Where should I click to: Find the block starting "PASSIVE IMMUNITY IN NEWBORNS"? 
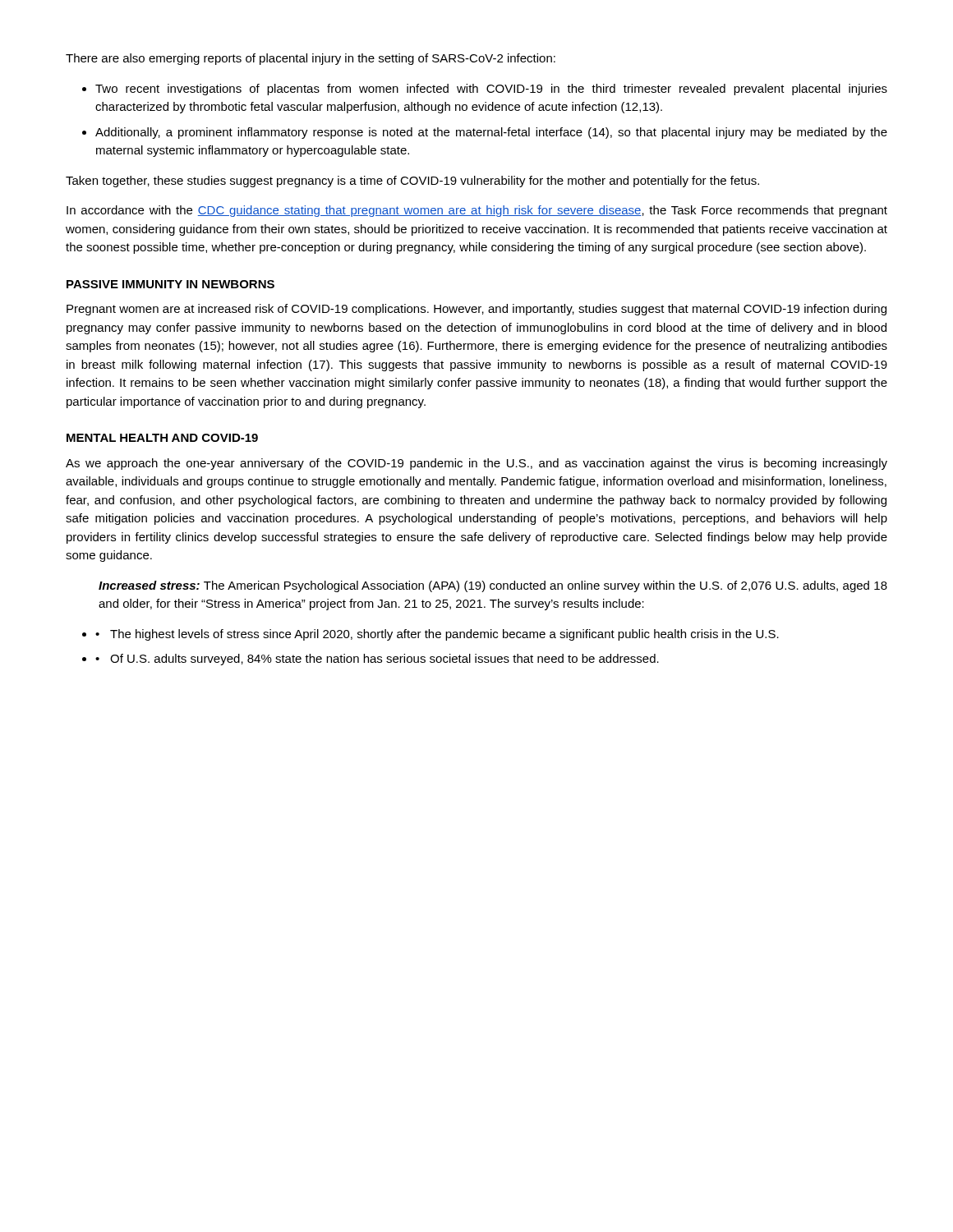(170, 284)
